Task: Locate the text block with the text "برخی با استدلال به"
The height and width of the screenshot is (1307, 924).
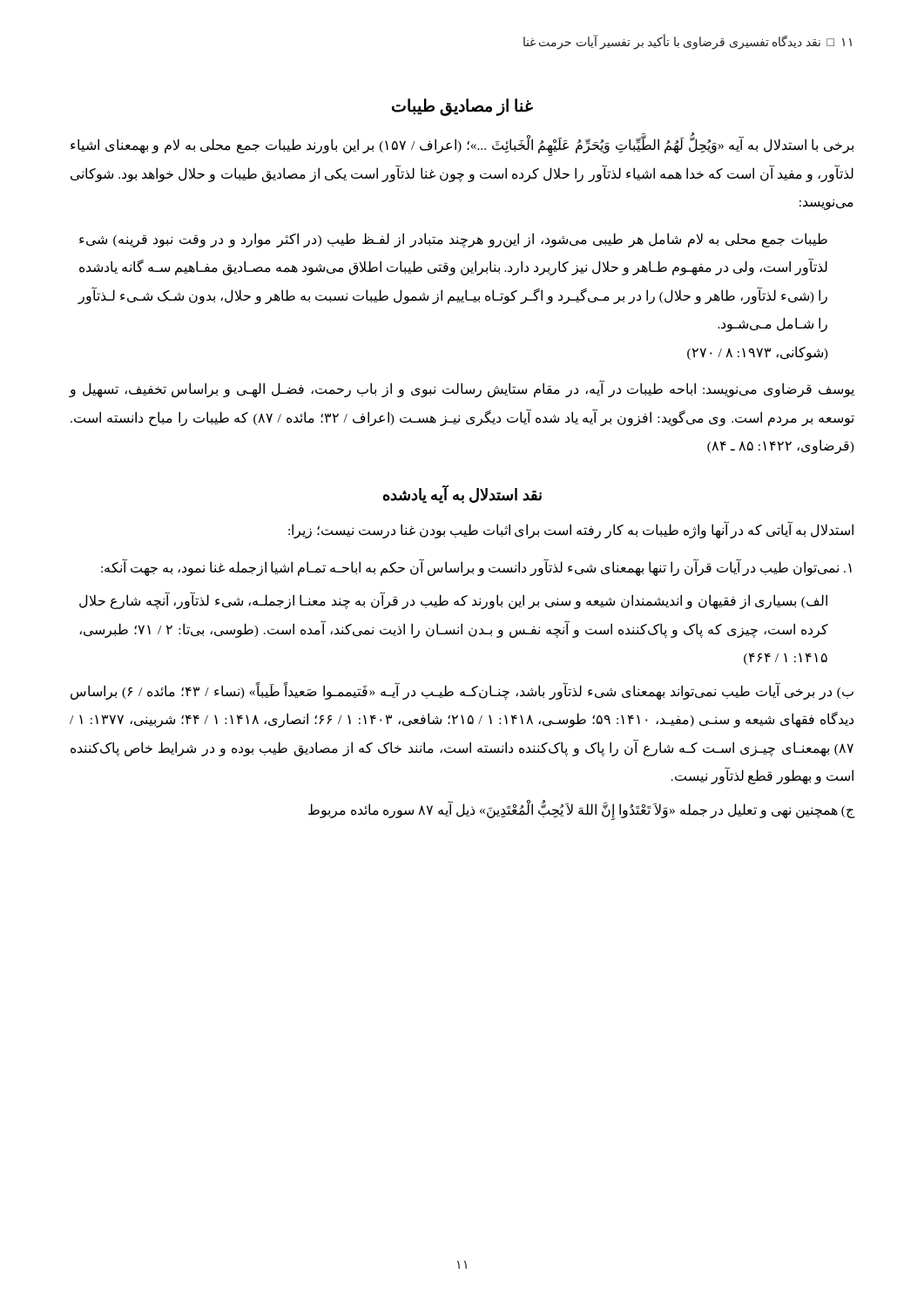Action: (462, 173)
